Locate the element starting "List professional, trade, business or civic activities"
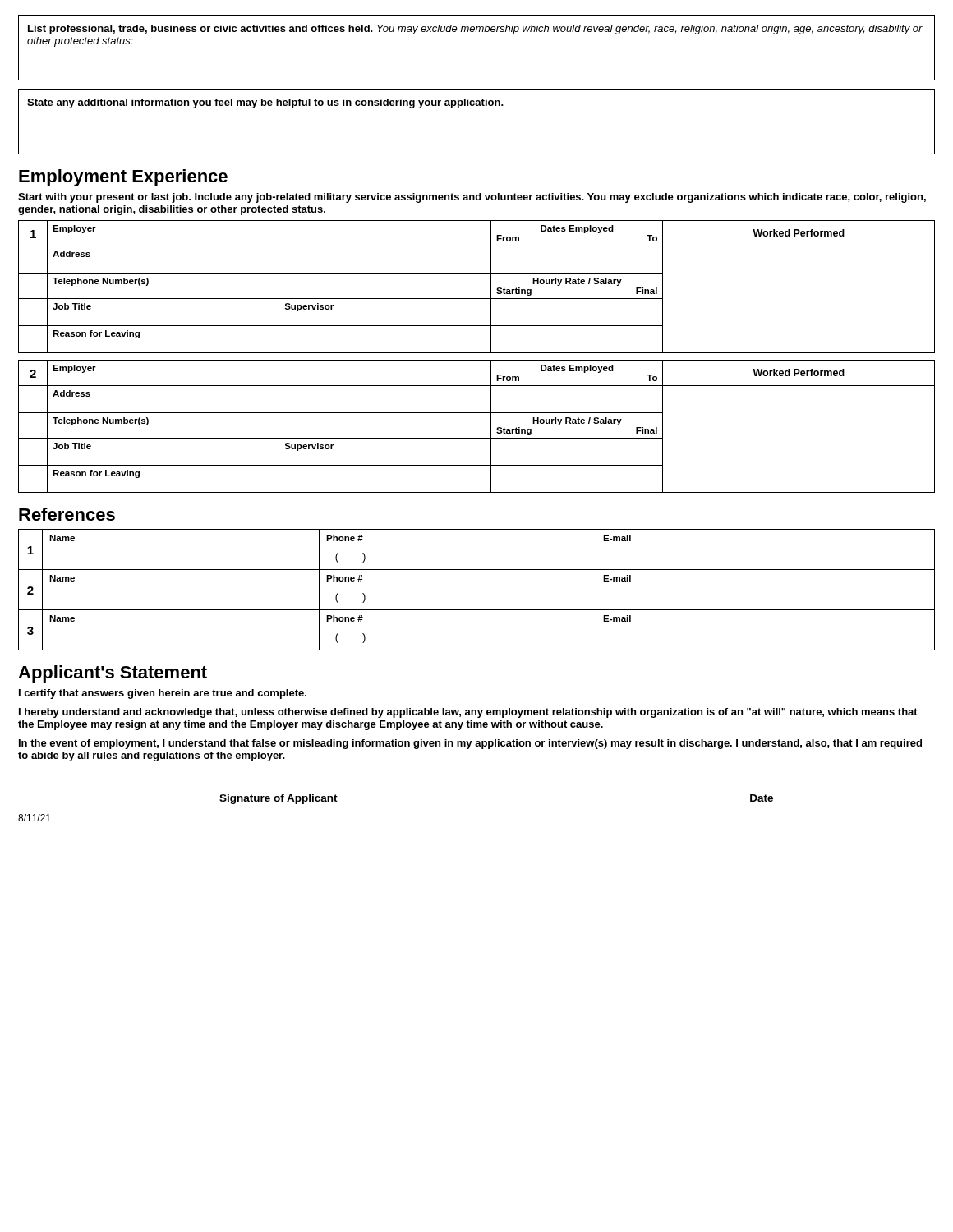This screenshot has height=1232, width=953. point(476,34)
